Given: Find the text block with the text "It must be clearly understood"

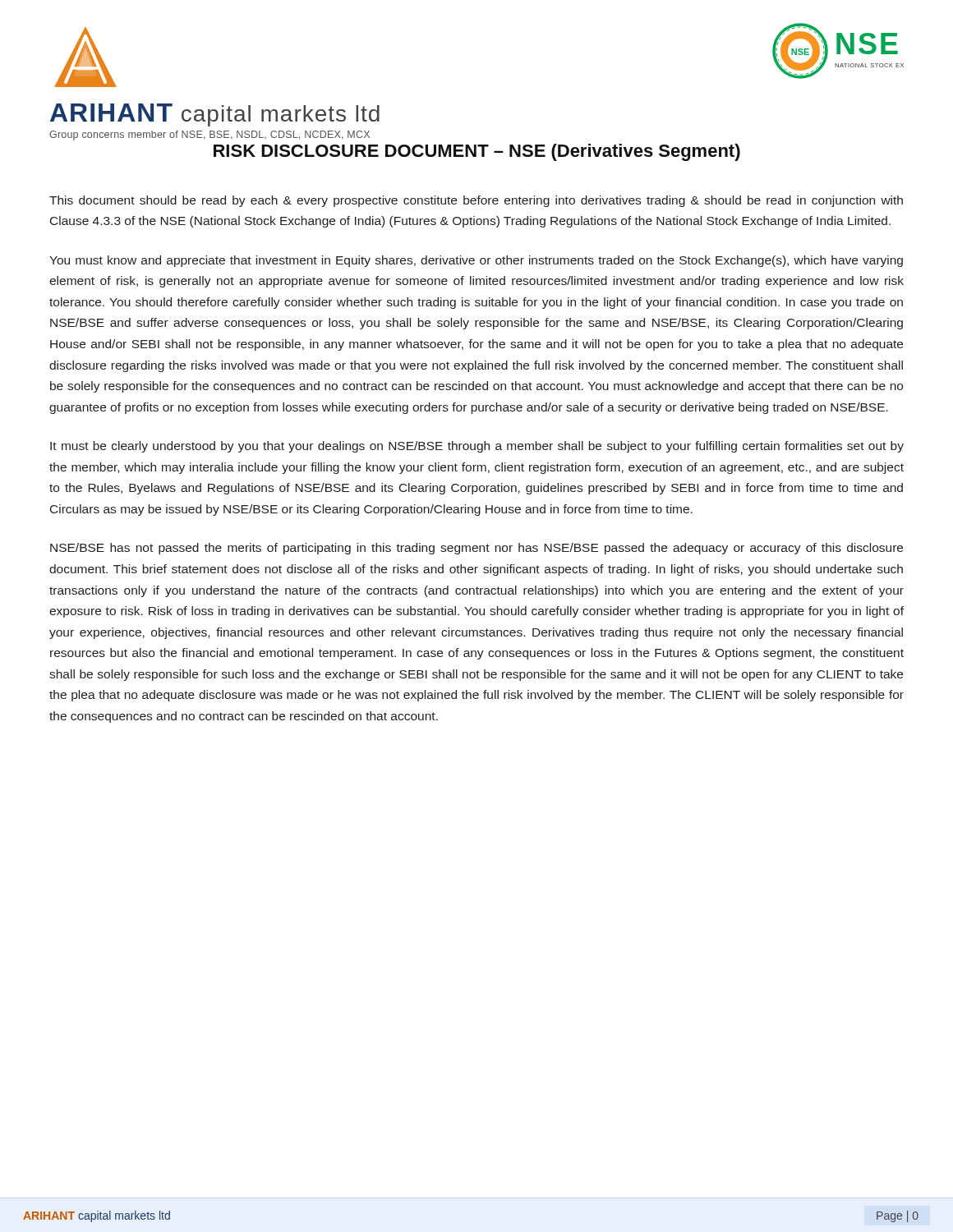Looking at the screenshot, I should (x=476, y=477).
